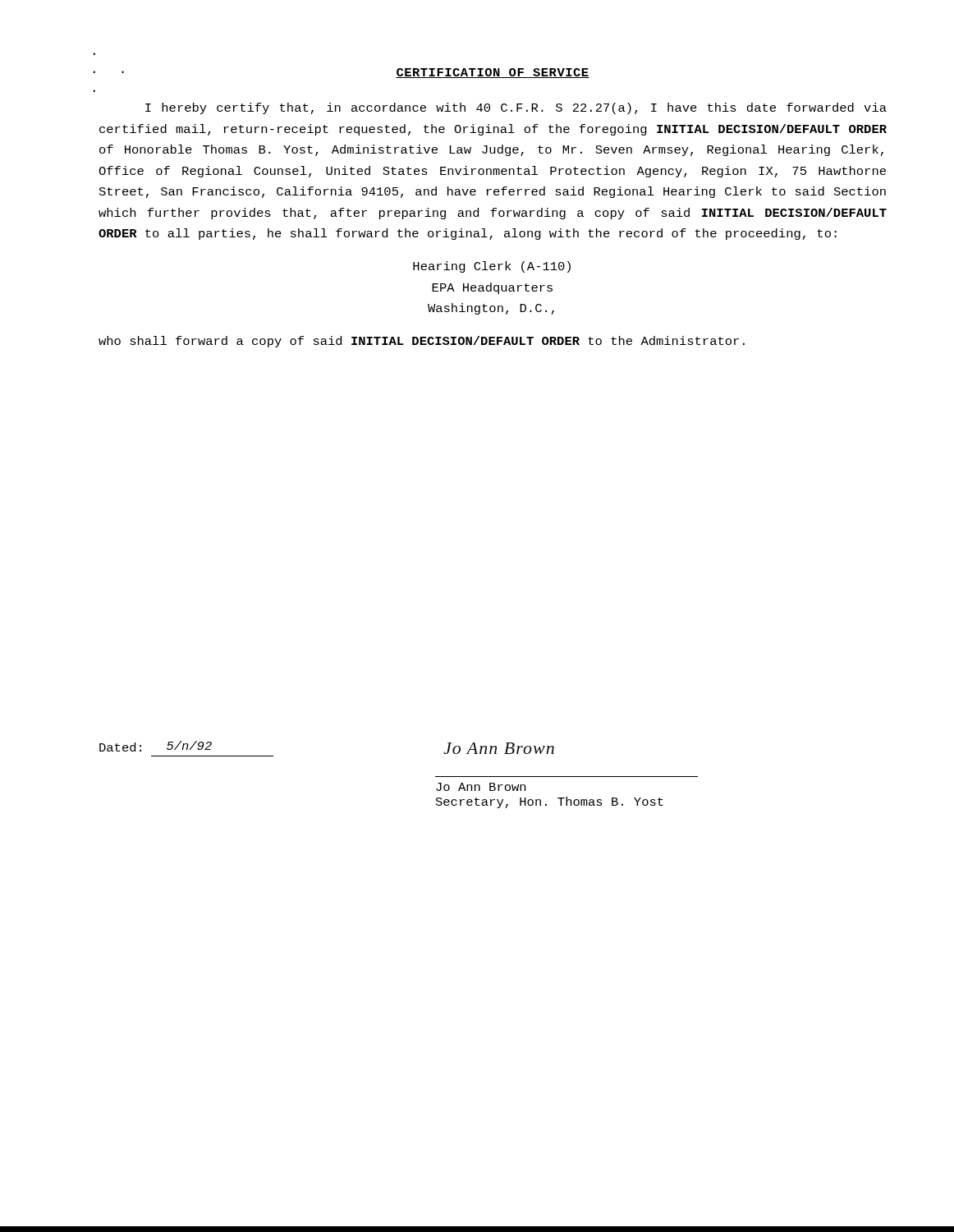Point to the block beginning "who shall forward a"
The image size is (954, 1232).
[x=423, y=341]
